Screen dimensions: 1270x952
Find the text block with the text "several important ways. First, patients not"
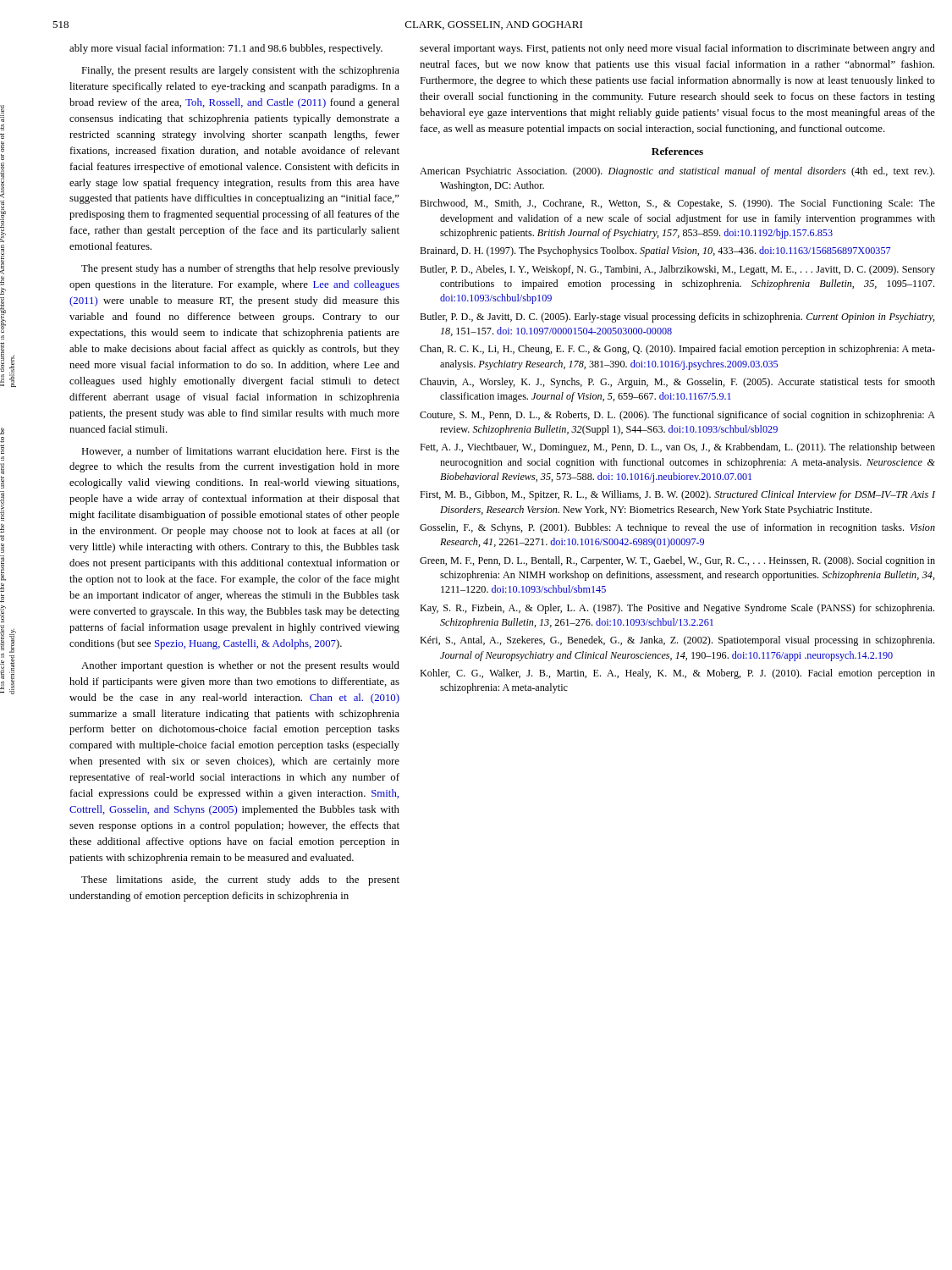click(x=677, y=89)
